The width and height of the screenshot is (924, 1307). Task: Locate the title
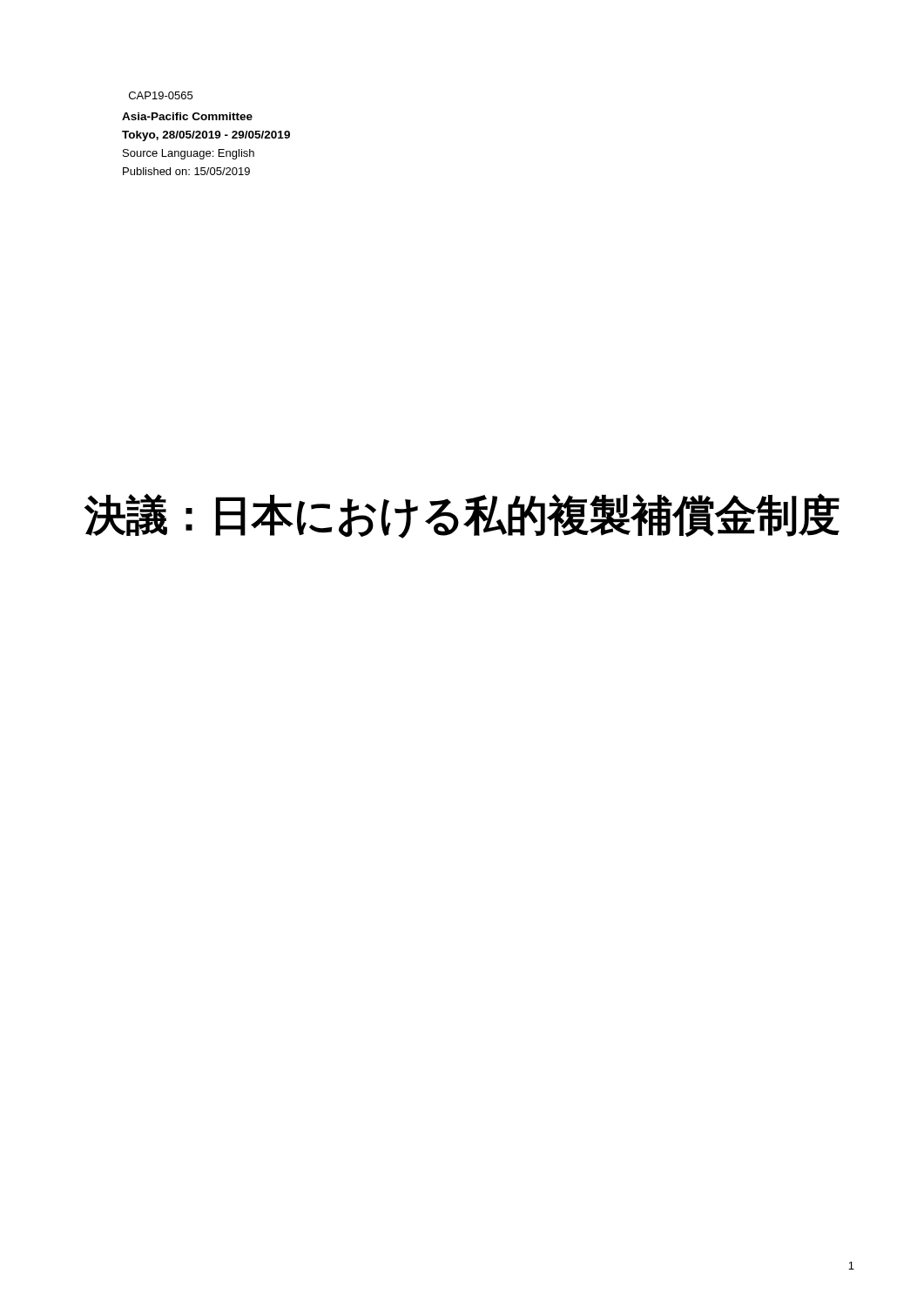click(462, 515)
